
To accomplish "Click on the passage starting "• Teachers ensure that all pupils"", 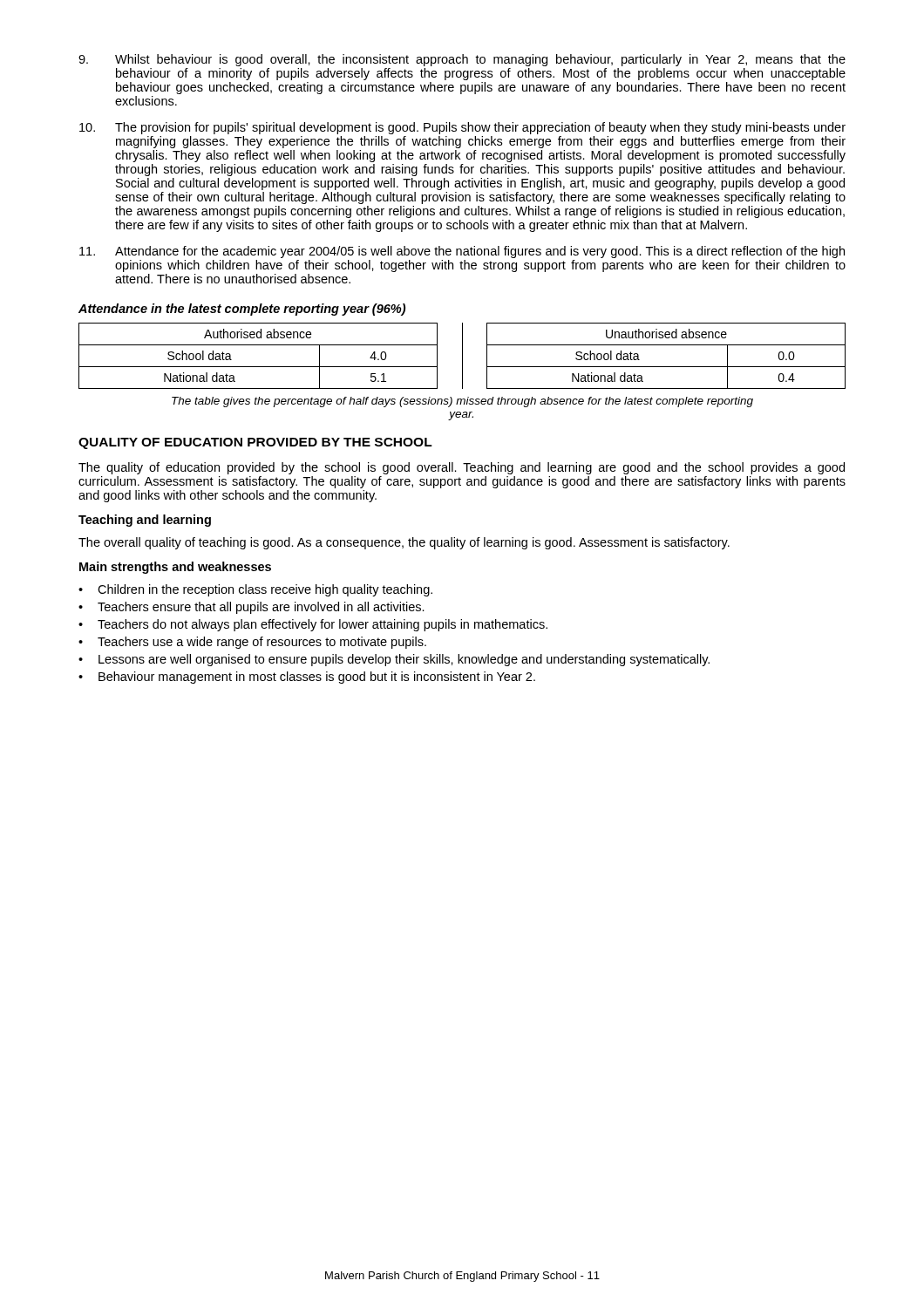I will (251, 608).
